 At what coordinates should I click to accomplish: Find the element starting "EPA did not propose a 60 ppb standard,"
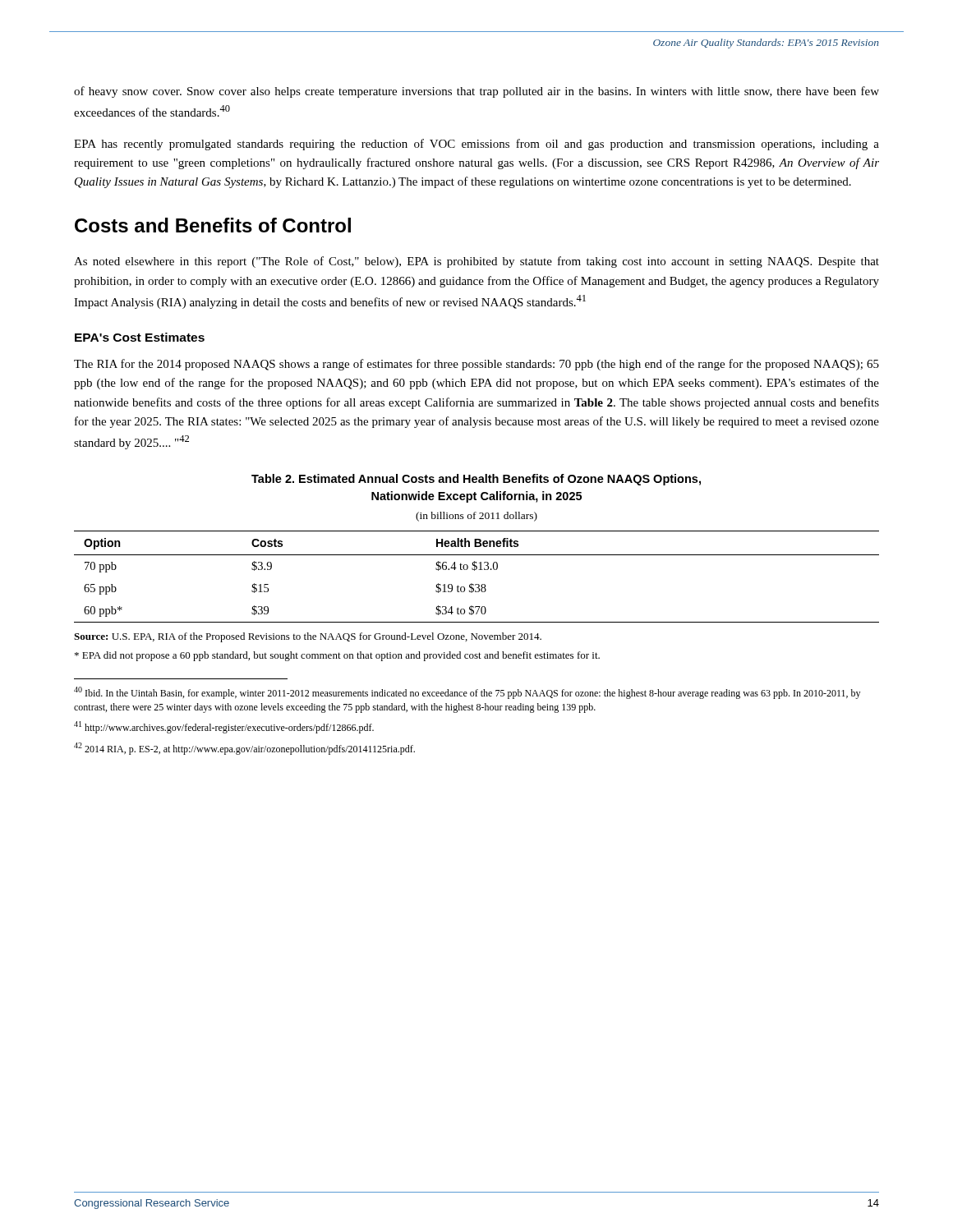[x=337, y=655]
